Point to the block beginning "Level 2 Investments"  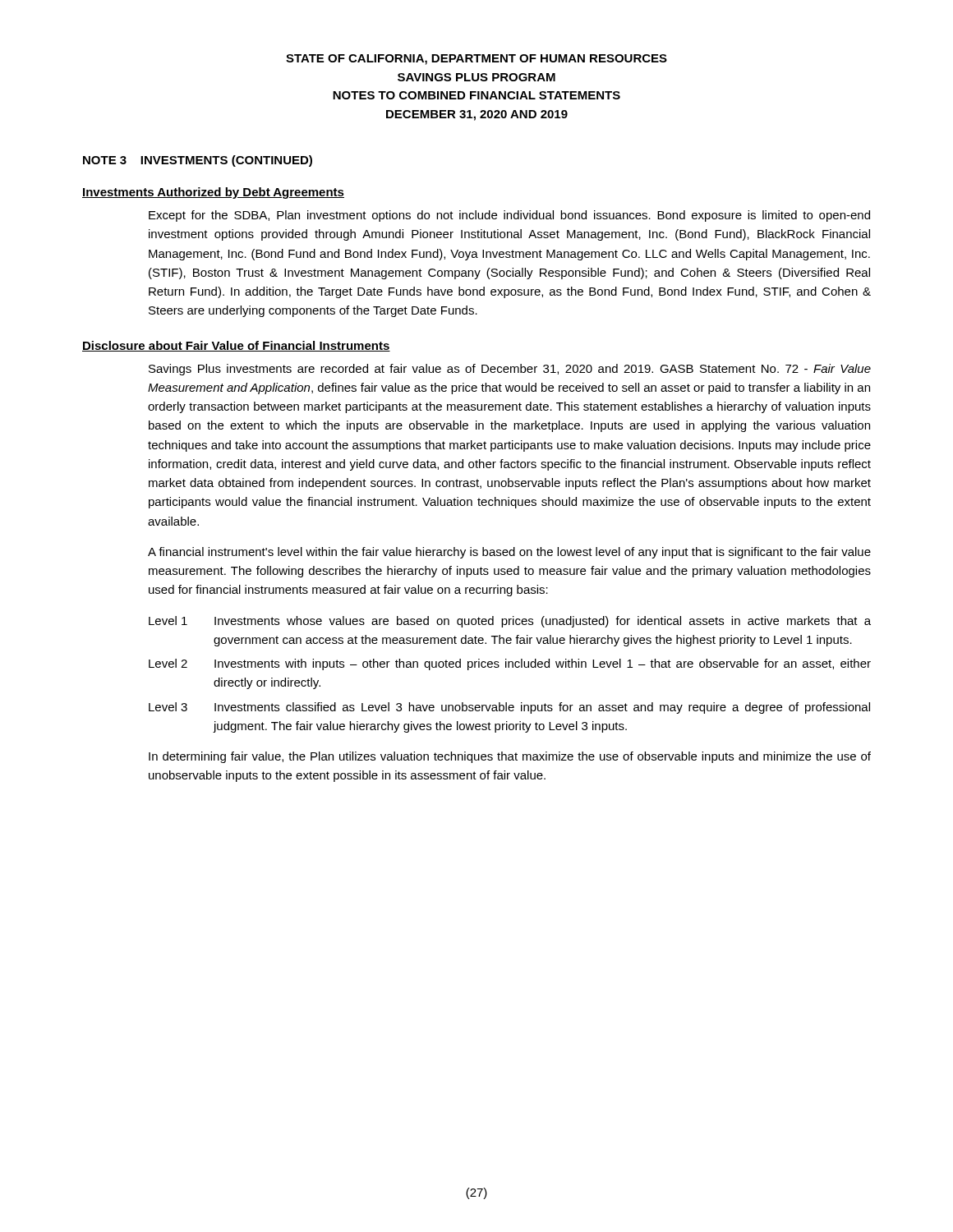pos(509,673)
